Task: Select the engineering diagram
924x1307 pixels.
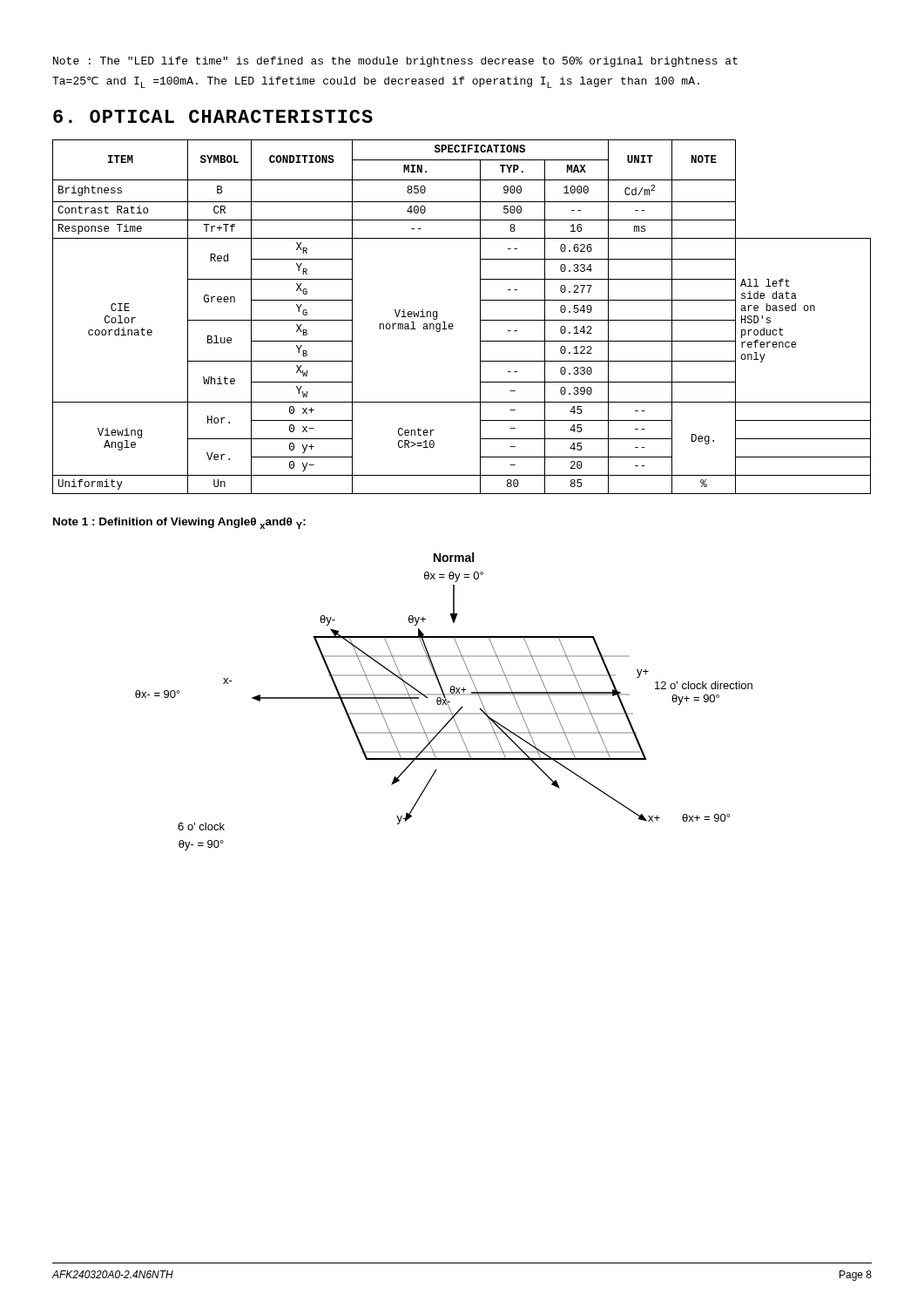Action: coord(462,728)
